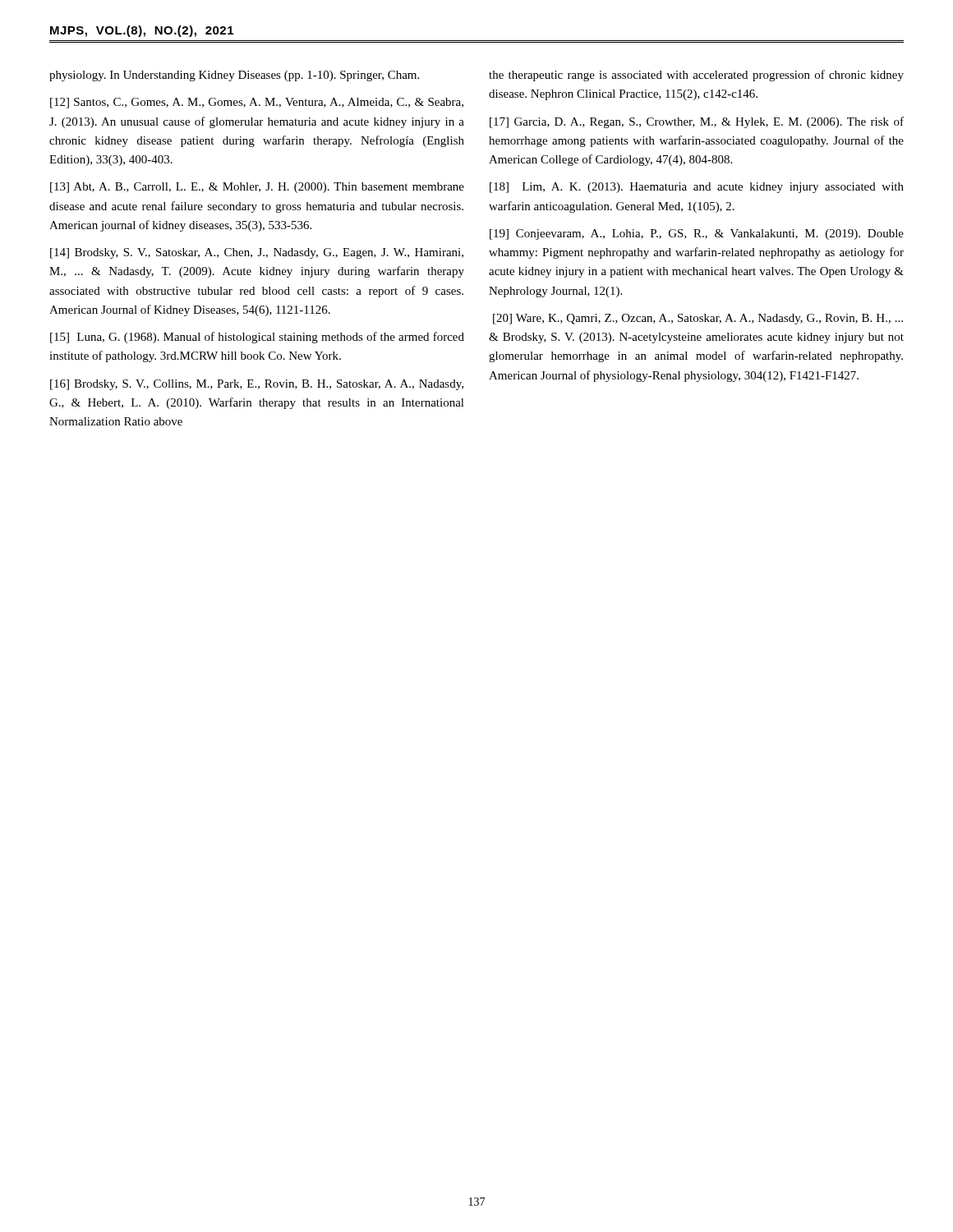Select the text block starting "[20] Ware, K., Qamri, Z., Ozcan, A., Satoskar,"
This screenshot has height=1232, width=953.
point(696,346)
